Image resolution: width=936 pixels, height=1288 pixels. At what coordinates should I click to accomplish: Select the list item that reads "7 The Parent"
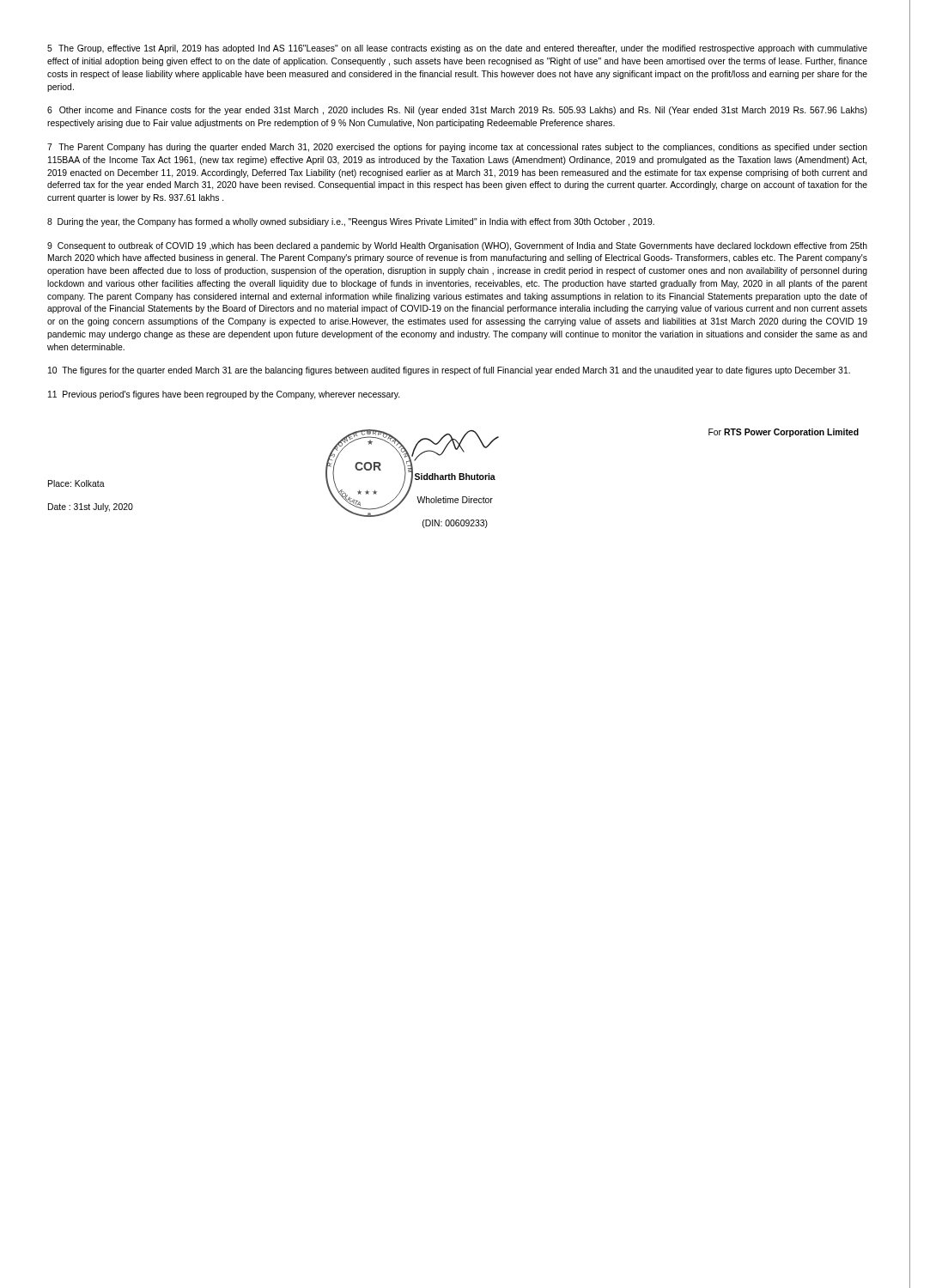(457, 173)
